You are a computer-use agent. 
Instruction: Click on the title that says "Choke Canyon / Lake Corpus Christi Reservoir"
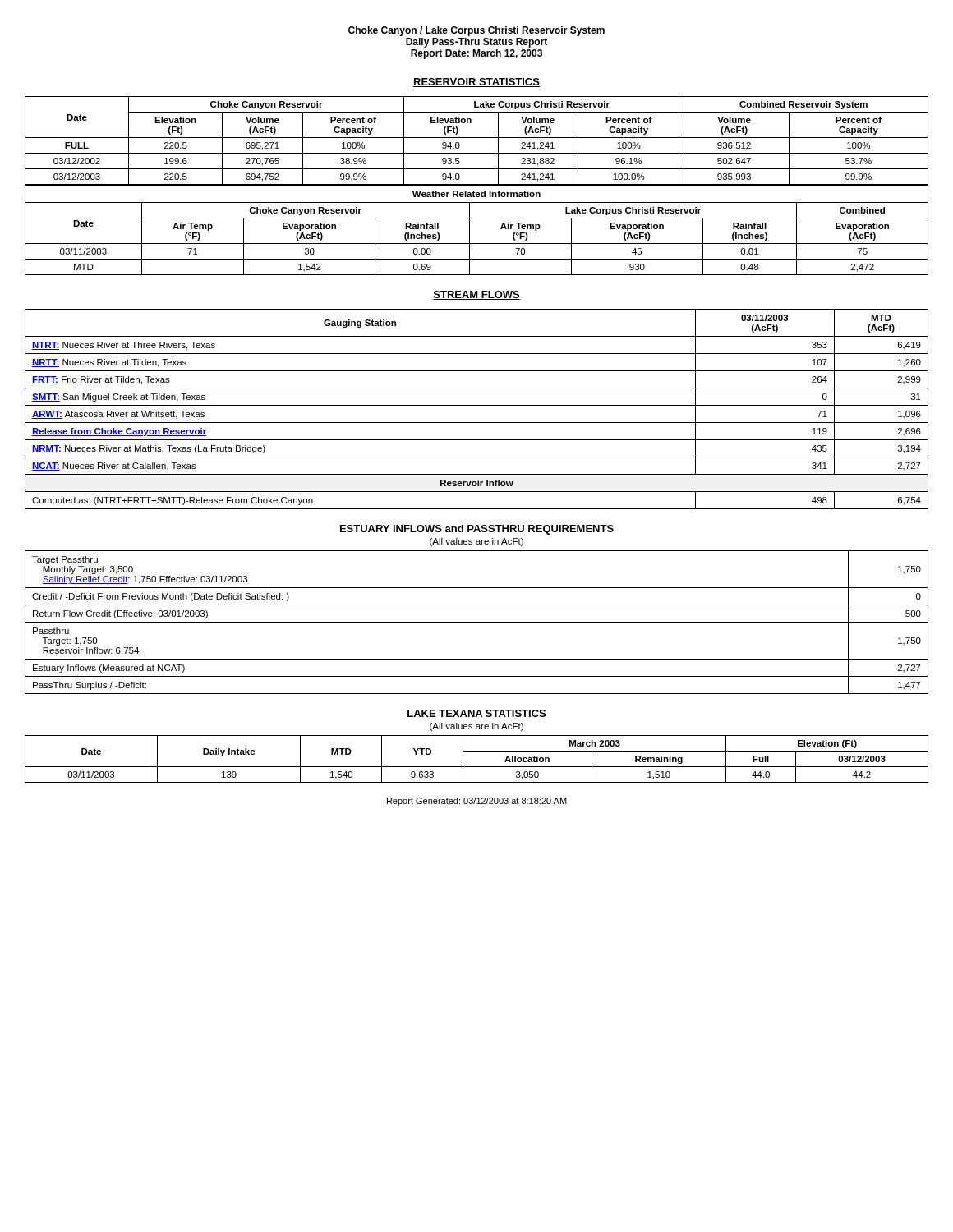click(x=476, y=42)
